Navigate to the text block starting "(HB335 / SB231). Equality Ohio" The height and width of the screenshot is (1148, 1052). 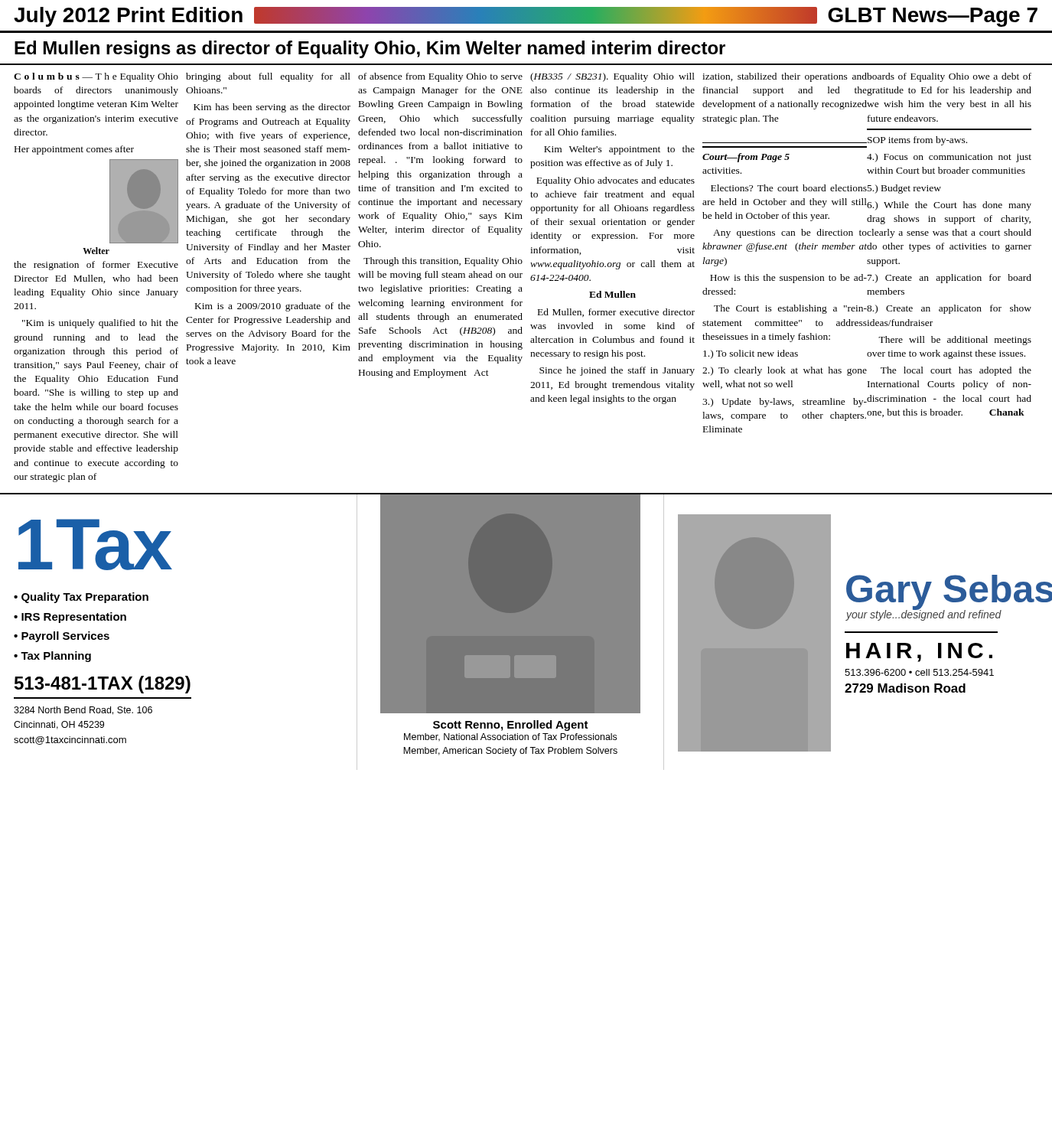coord(612,238)
